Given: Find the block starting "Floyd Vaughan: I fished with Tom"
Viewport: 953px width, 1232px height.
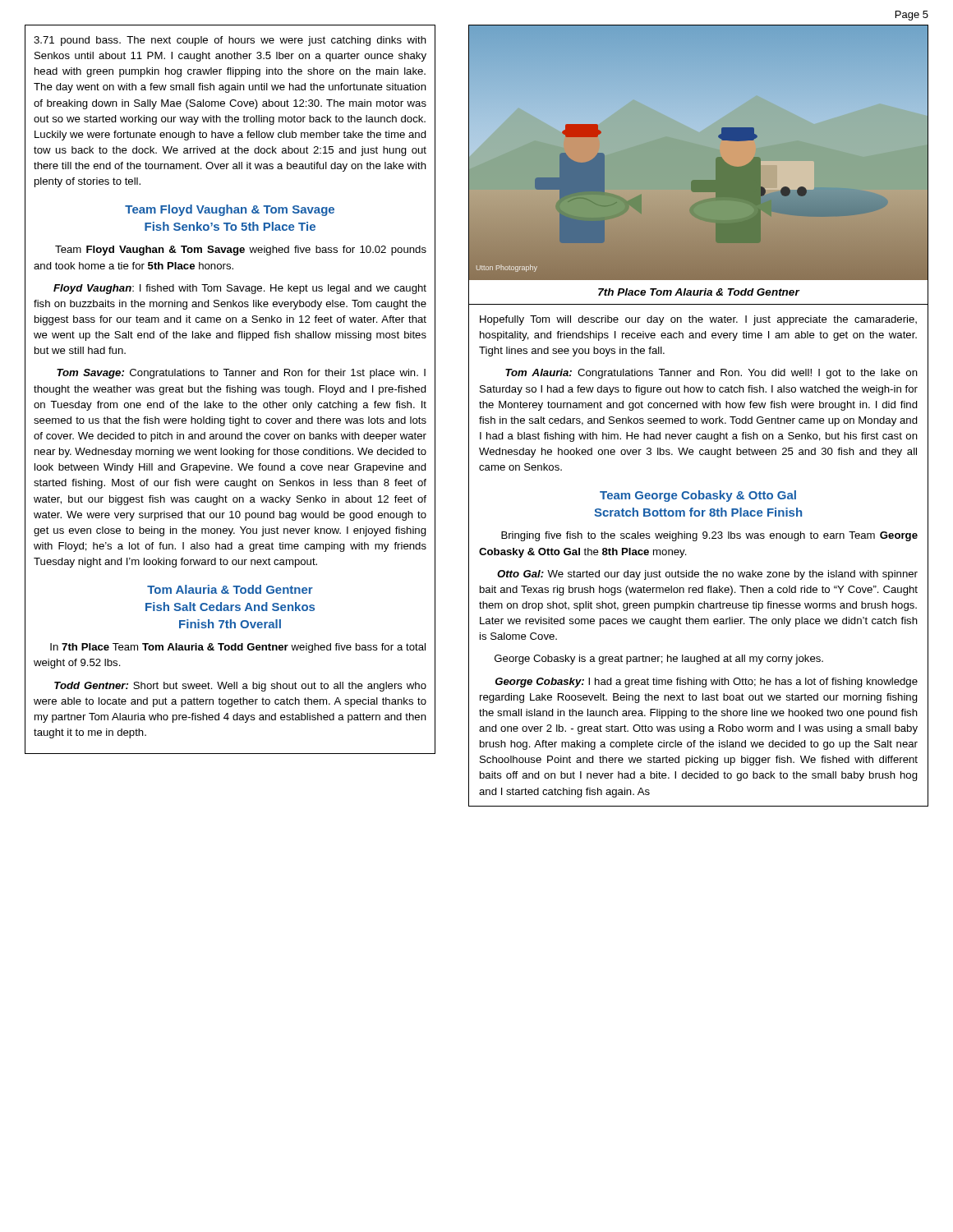Looking at the screenshot, I should pyautogui.click(x=230, y=319).
